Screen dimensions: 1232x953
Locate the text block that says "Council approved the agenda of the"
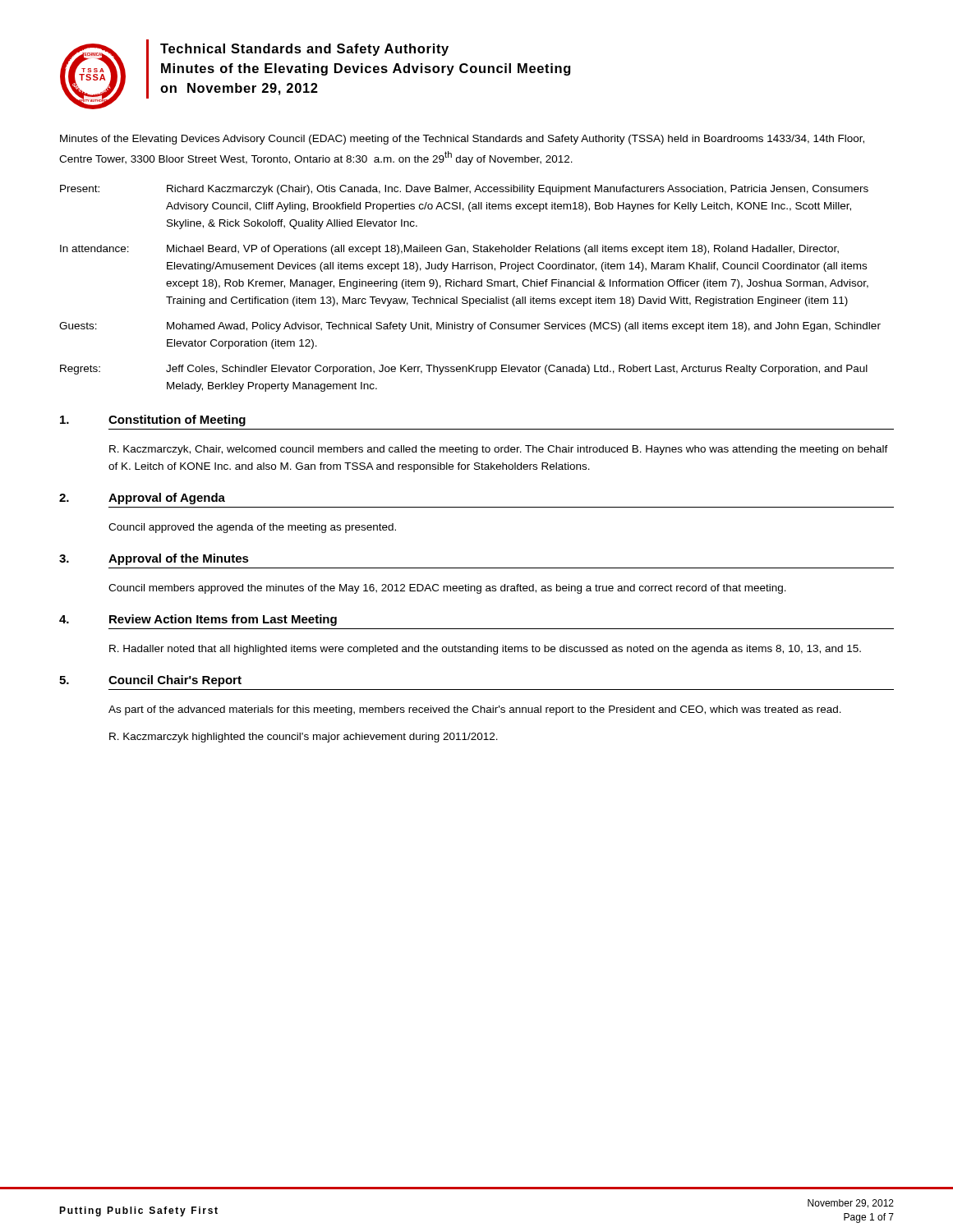253,527
